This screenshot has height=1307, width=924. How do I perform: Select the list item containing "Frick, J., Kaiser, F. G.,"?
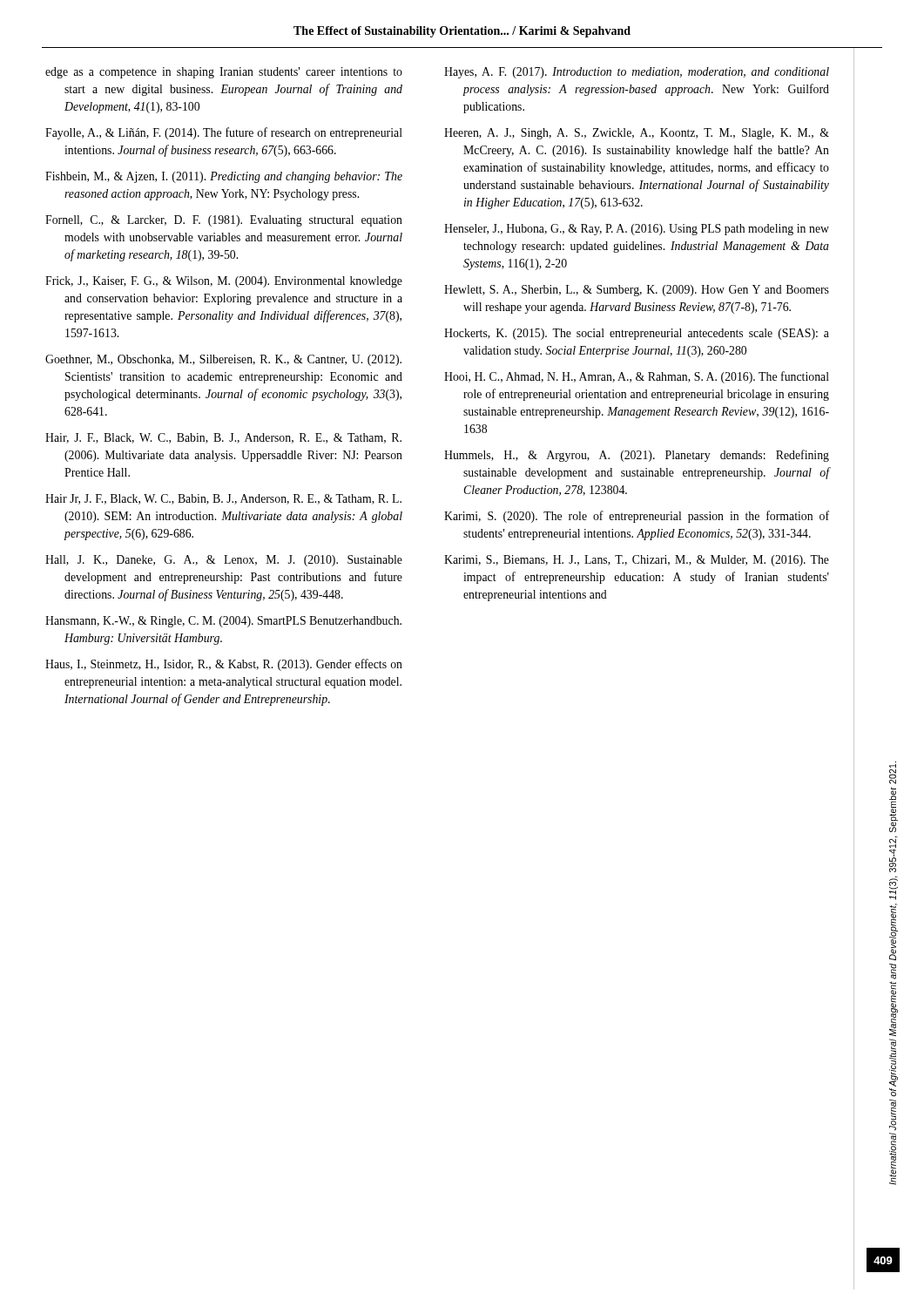point(224,307)
